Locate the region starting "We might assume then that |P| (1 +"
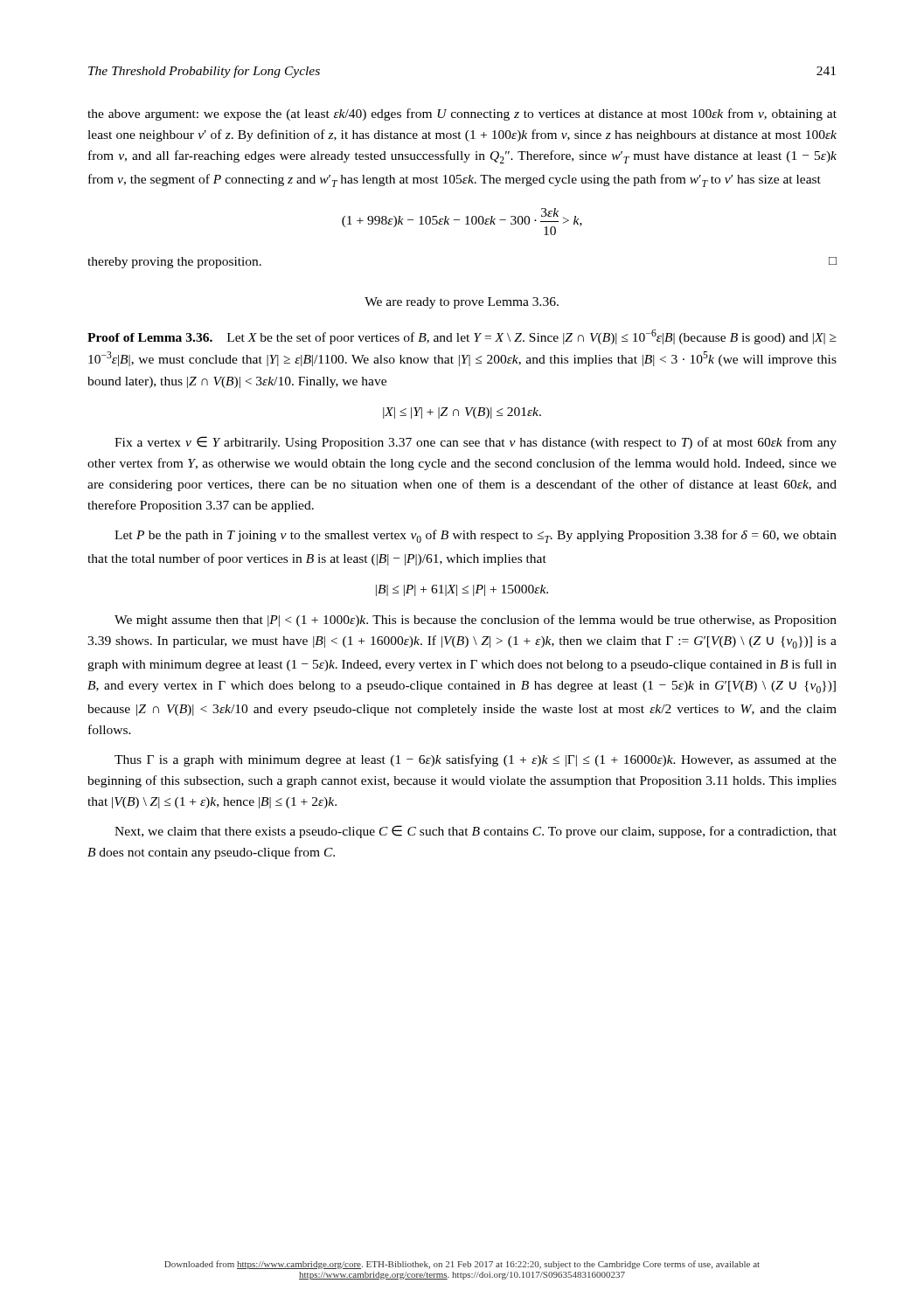The height and width of the screenshot is (1311, 924). (462, 674)
